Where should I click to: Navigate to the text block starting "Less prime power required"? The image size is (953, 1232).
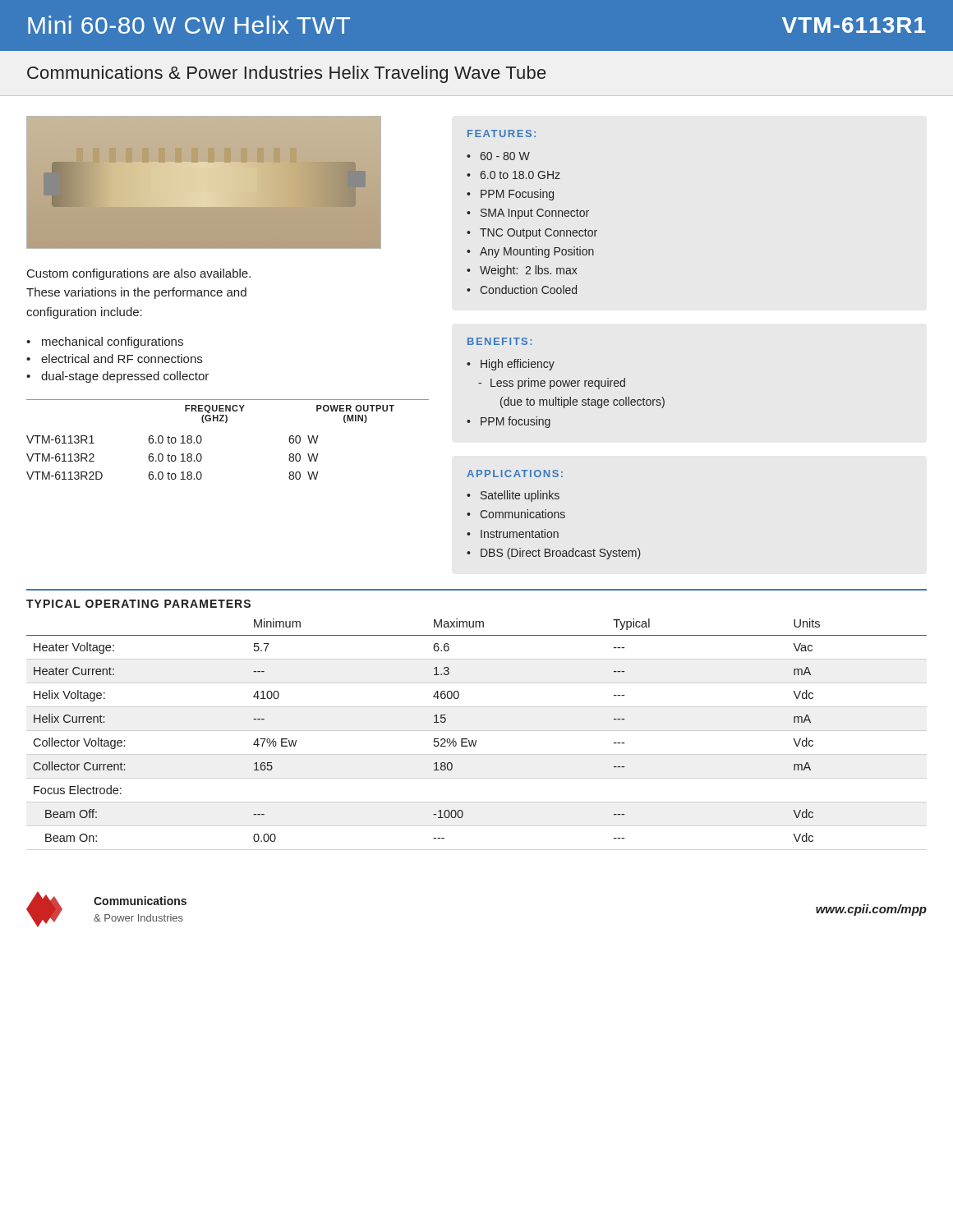(x=558, y=383)
